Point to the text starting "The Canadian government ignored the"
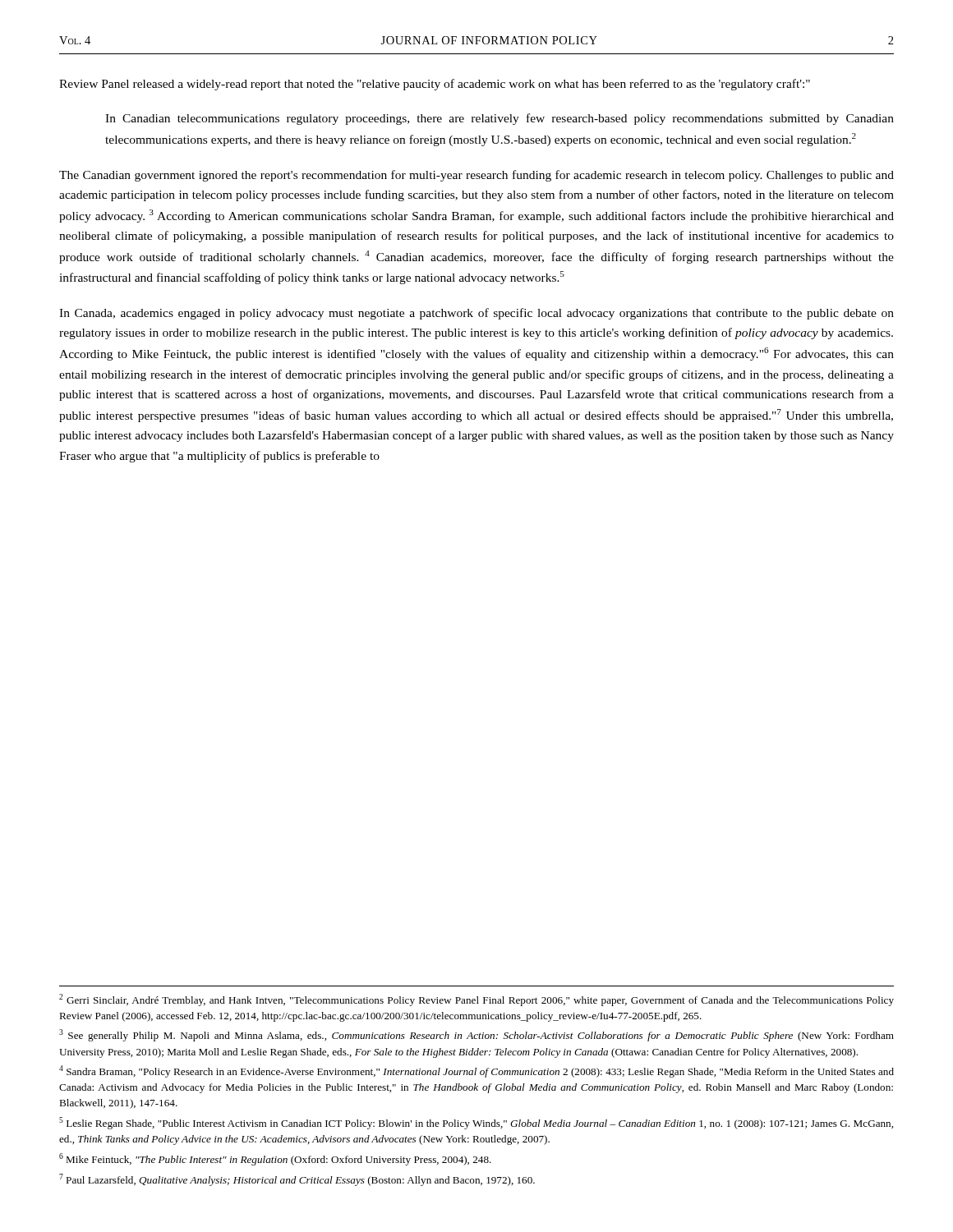This screenshot has width=953, height=1232. pyautogui.click(x=476, y=226)
